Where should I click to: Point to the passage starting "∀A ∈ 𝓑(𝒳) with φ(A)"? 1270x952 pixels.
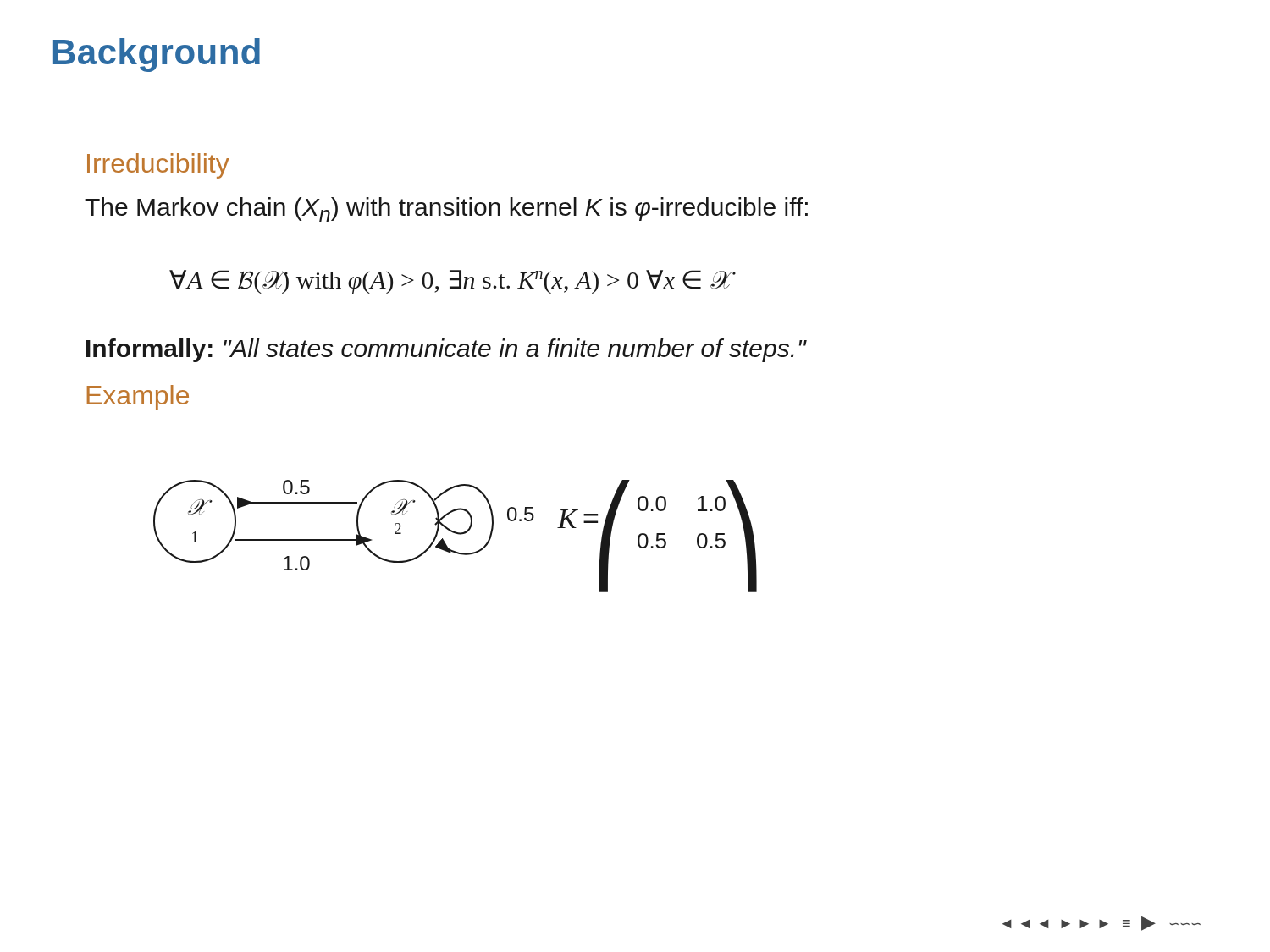click(x=491, y=279)
